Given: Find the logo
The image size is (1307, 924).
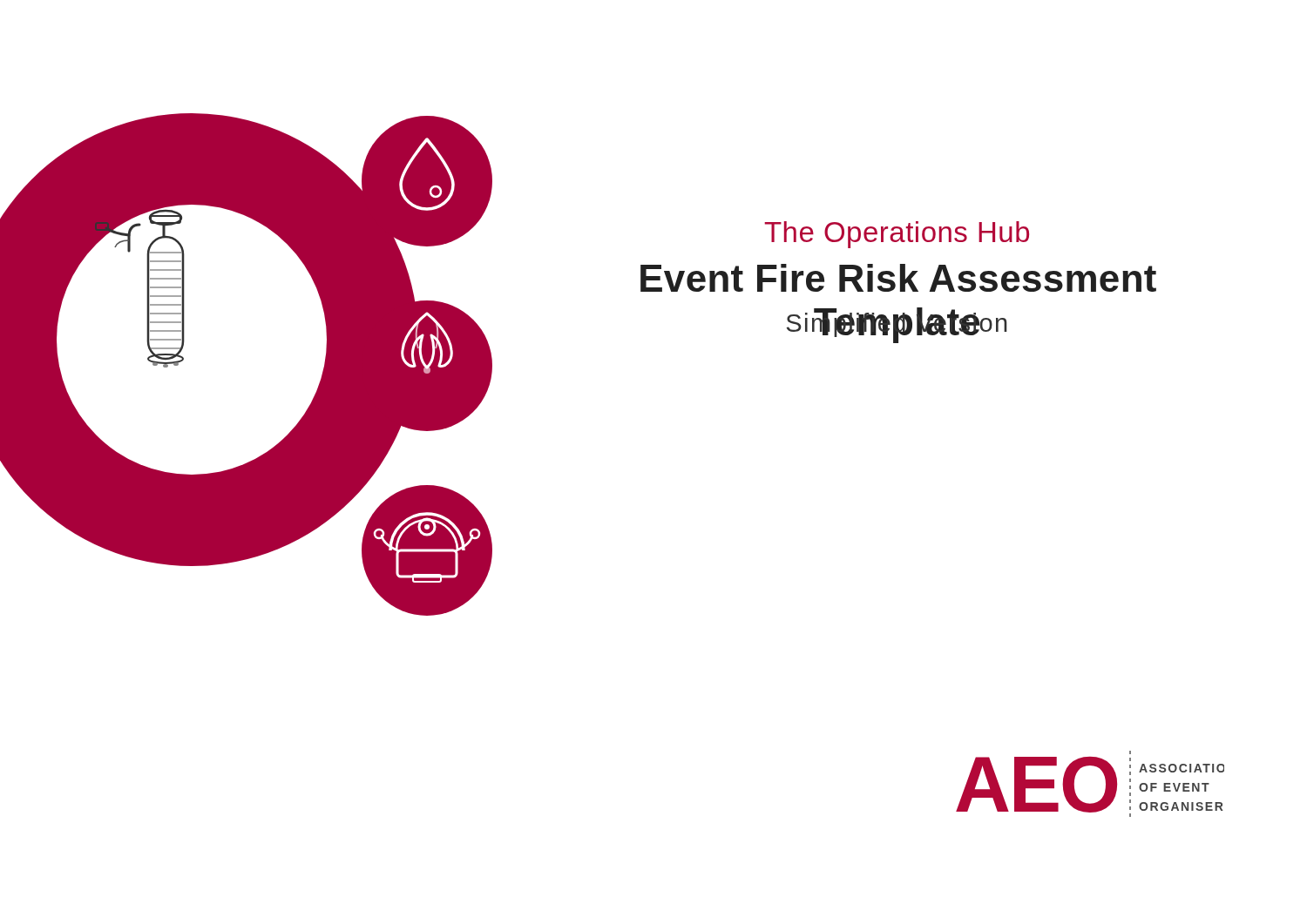Looking at the screenshot, I should click(1089, 787).
